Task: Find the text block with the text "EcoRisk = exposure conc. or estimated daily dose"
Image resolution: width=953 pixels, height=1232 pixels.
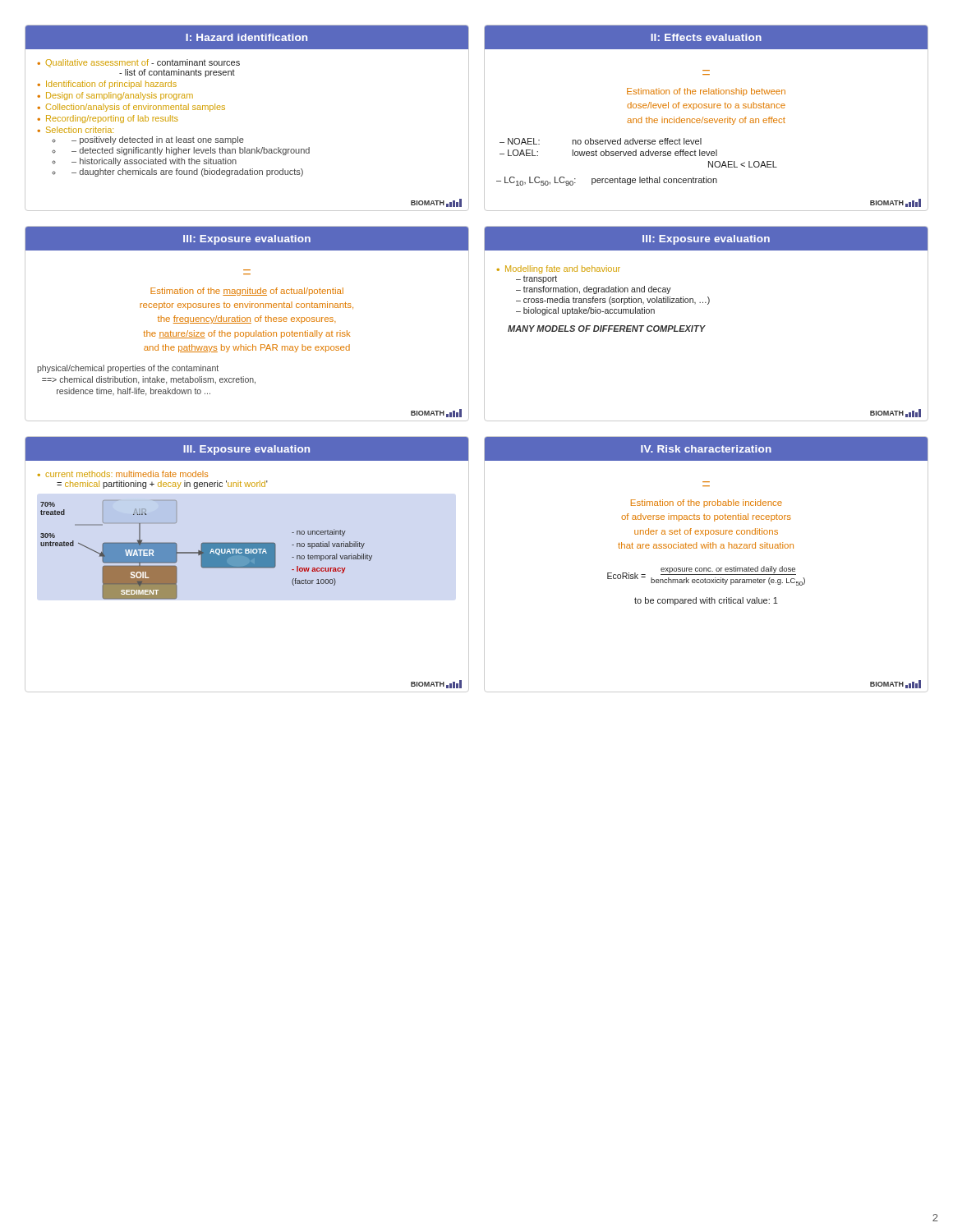Action: tap(706, 576)
